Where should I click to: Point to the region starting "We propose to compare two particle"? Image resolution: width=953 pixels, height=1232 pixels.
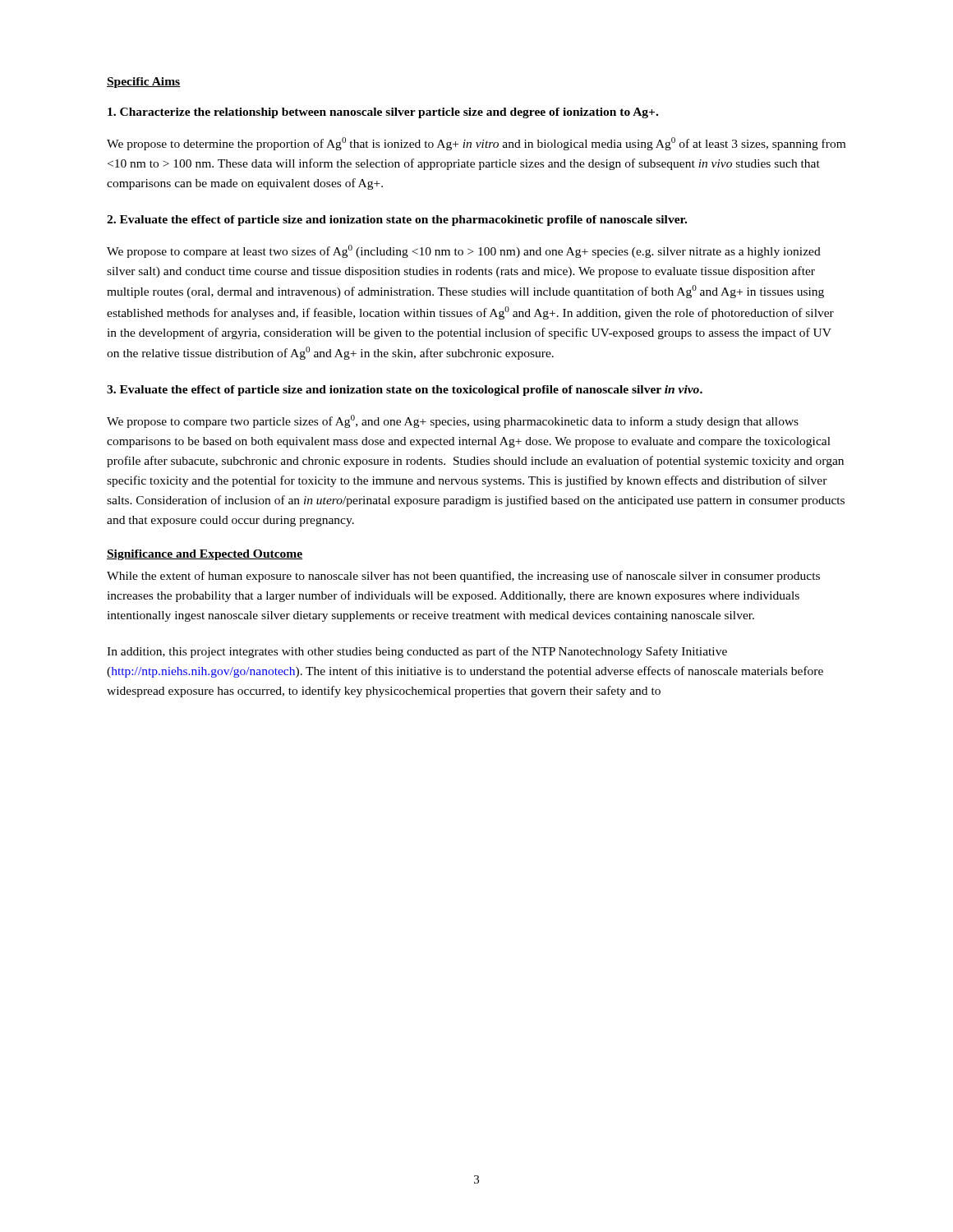pos(476,469)
